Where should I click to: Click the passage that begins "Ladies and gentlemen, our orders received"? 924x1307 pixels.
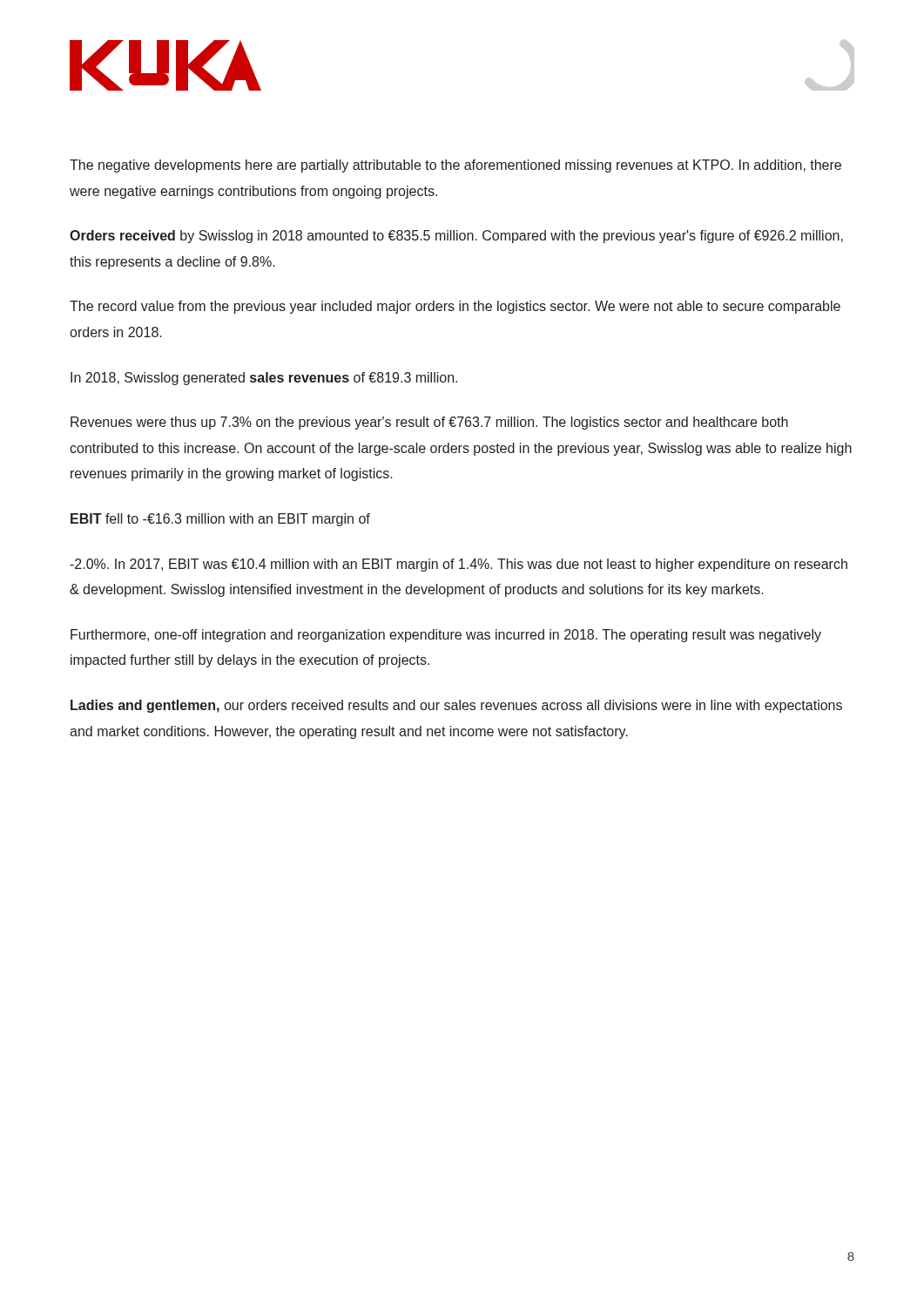click(x=456, y=718)
